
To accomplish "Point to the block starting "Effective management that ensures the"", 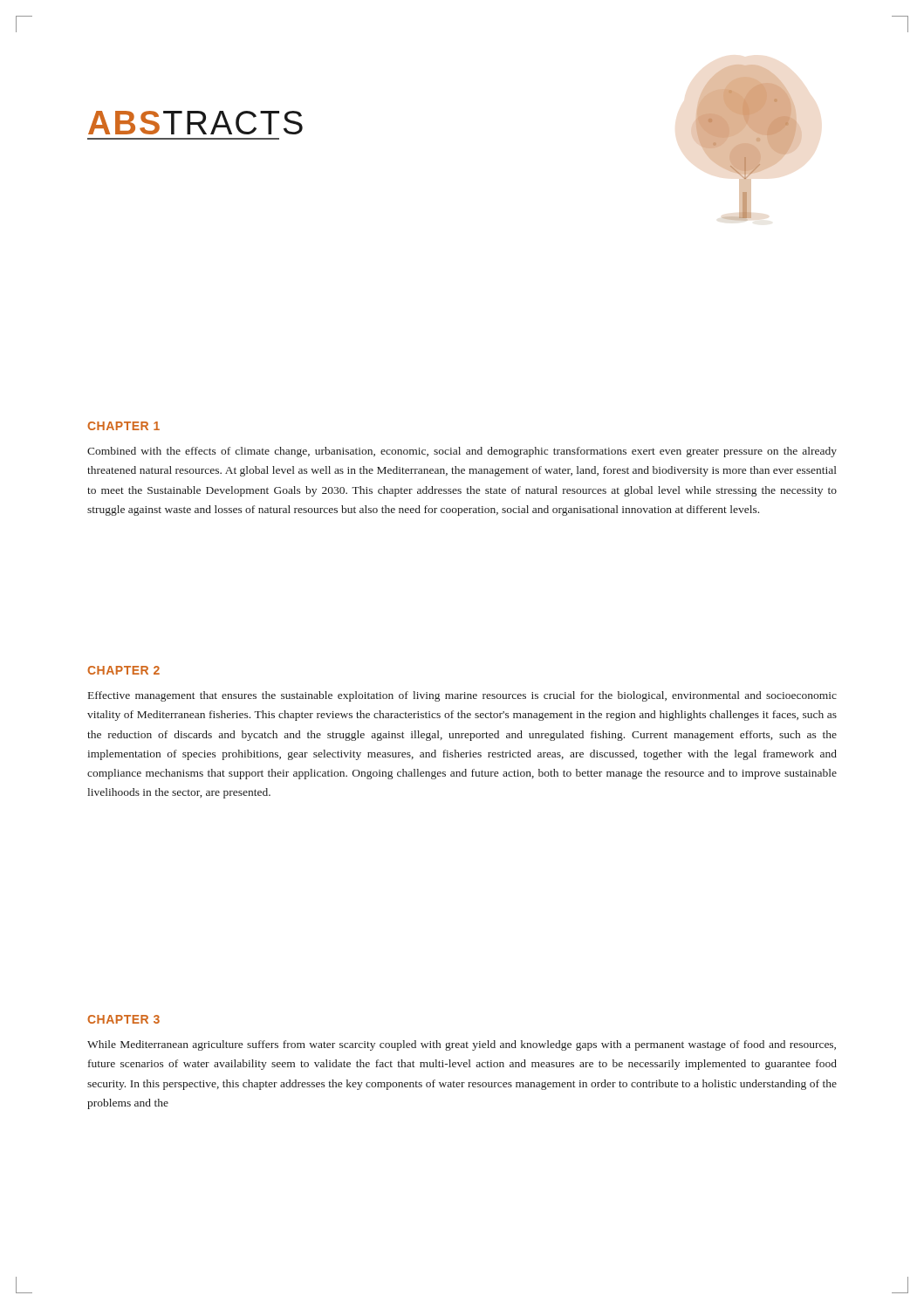I will (462, 744).
